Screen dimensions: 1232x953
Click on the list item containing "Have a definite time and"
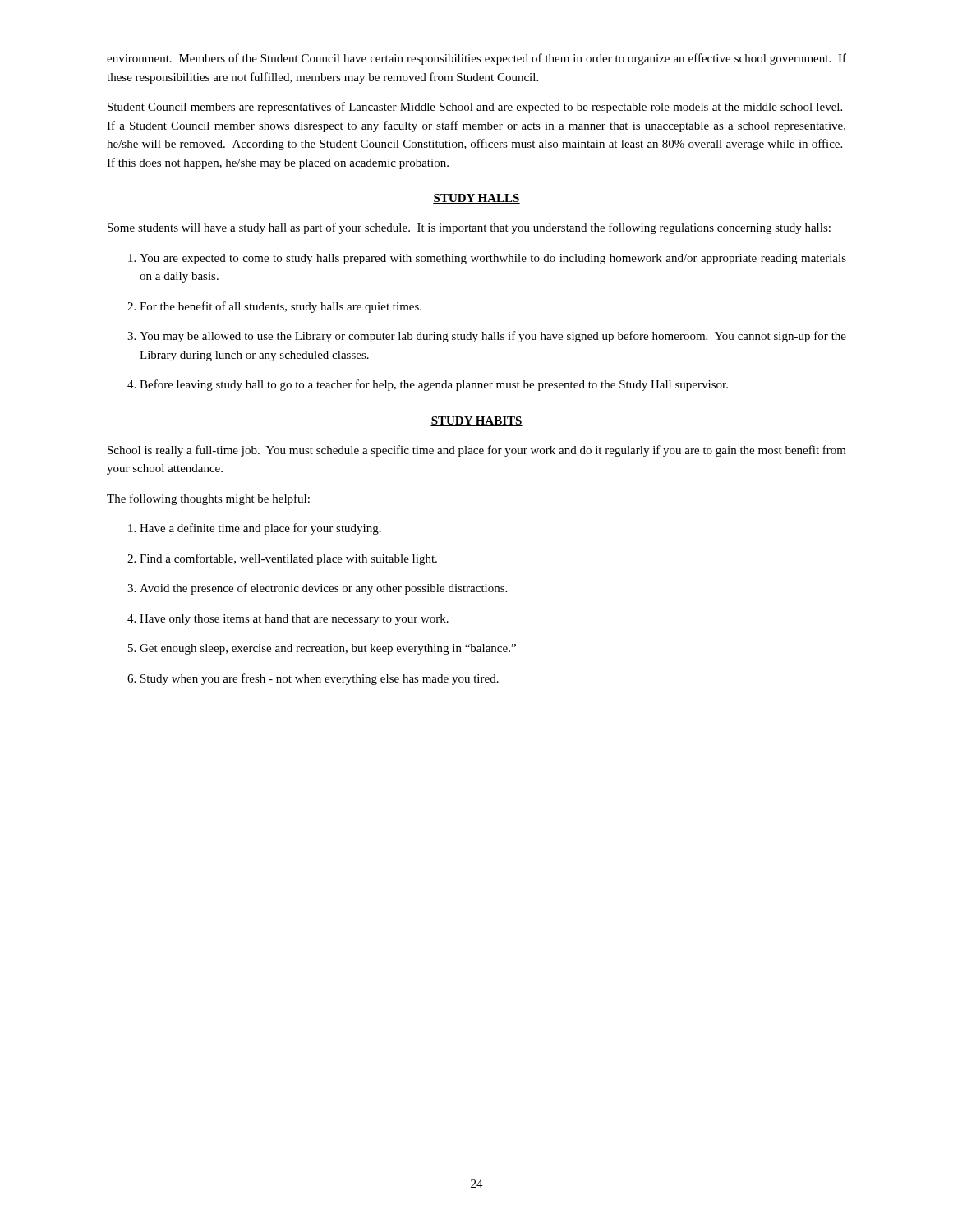[x=261, y=528]
